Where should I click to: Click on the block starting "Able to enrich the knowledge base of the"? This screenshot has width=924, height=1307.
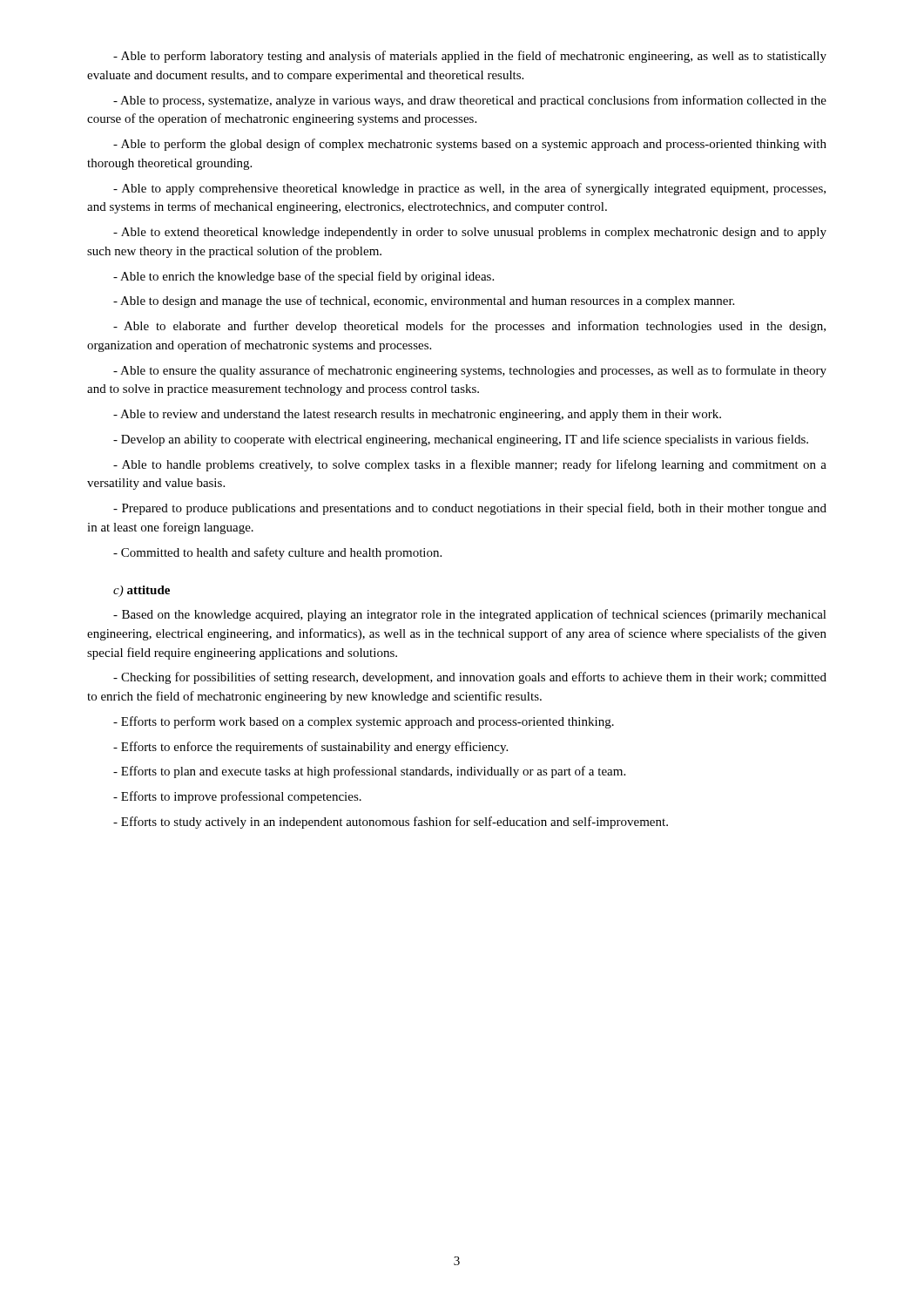[304, 276]
